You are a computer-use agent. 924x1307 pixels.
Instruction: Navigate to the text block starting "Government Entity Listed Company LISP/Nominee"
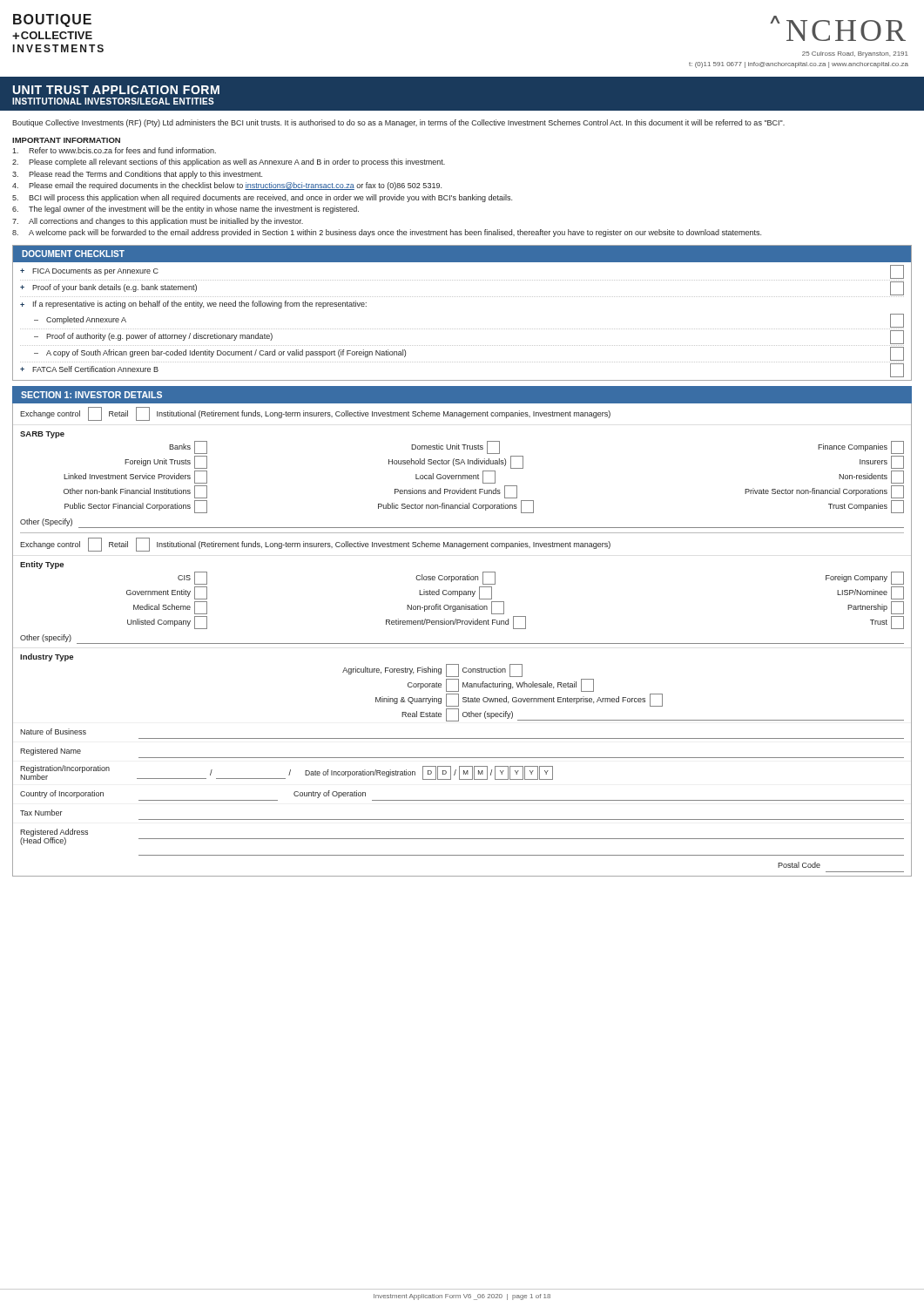pyautogui.click(x=462, y=593)
